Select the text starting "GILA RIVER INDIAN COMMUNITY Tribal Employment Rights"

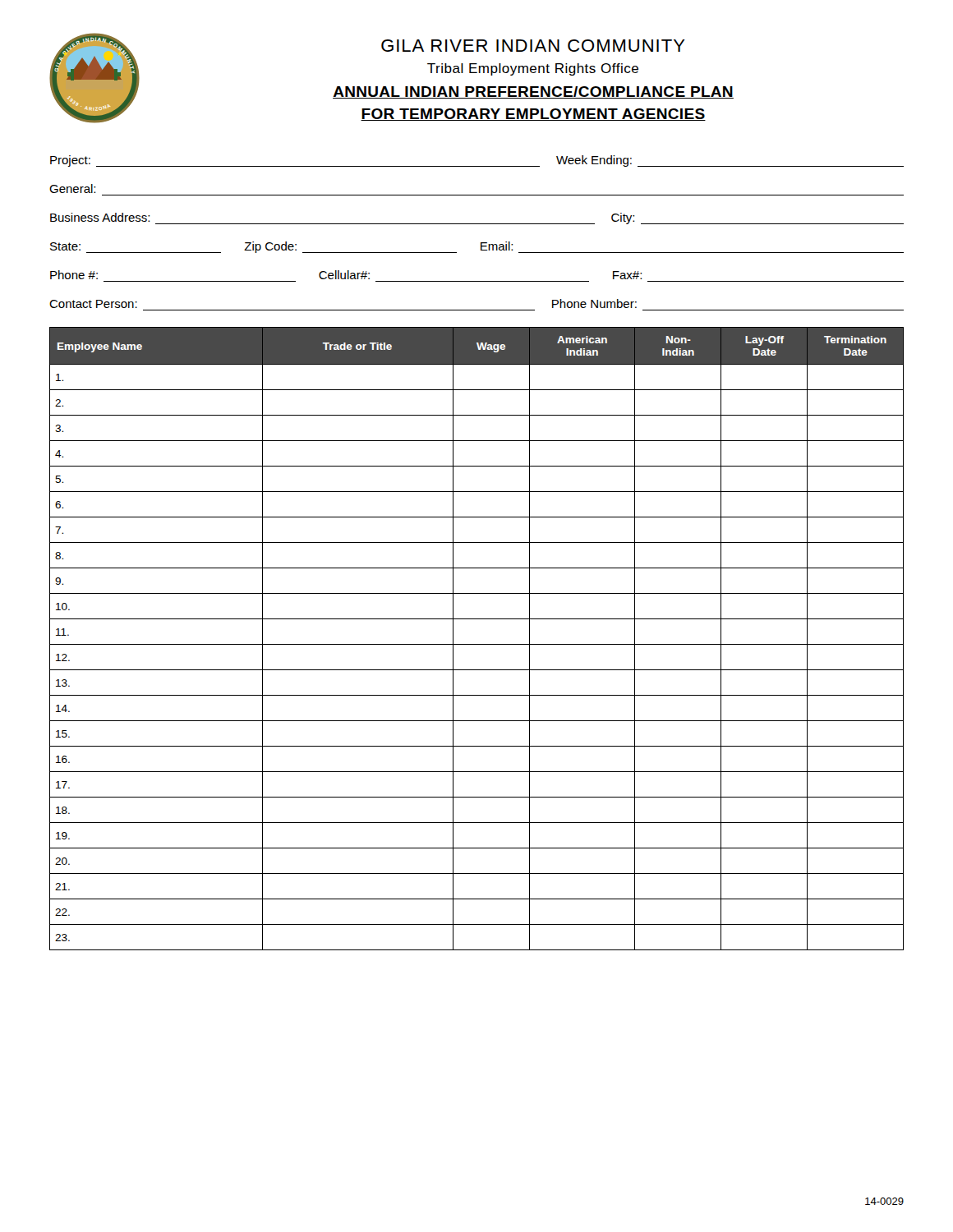(x=533, y=80)
